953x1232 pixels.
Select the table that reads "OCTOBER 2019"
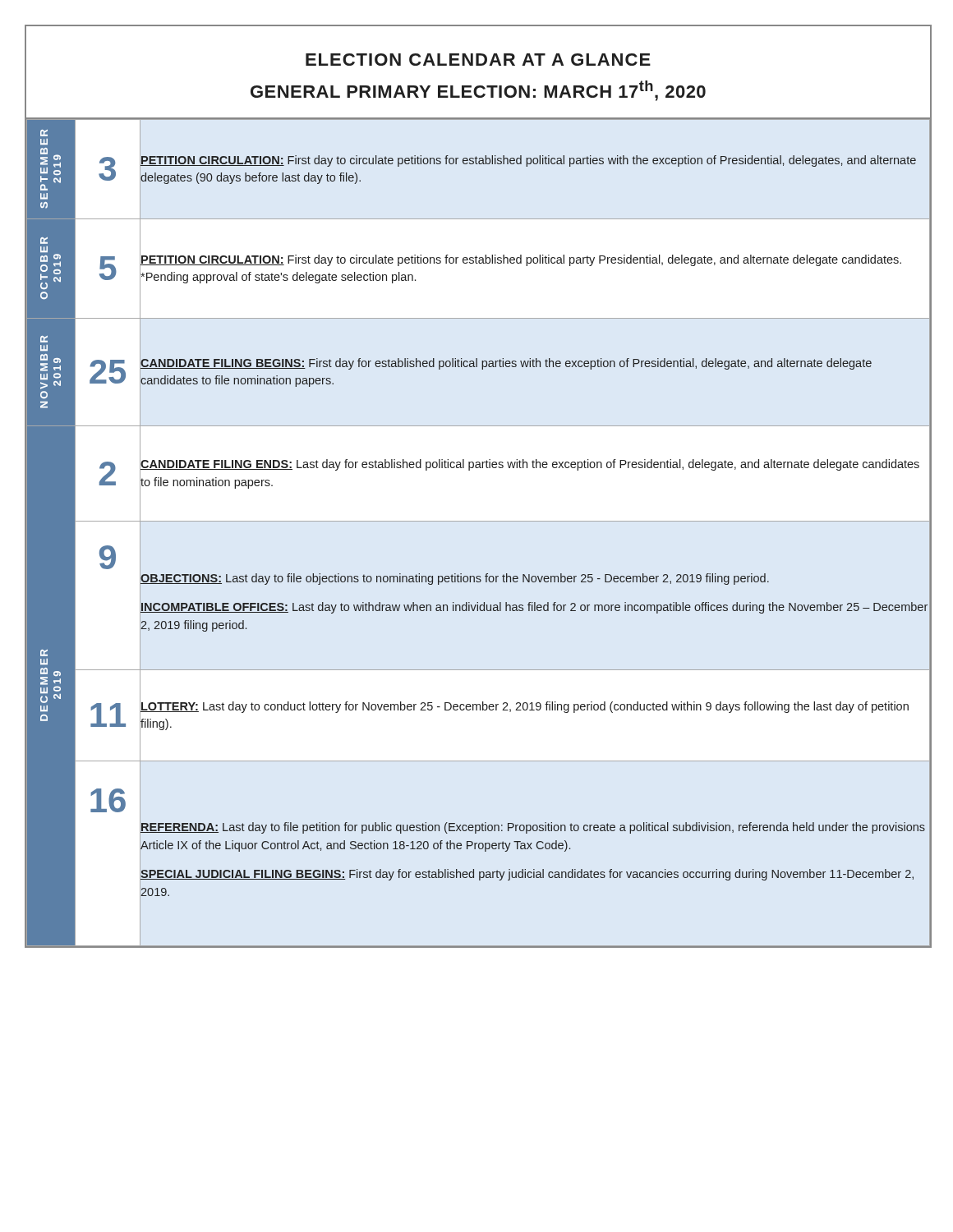pos(478,533)
